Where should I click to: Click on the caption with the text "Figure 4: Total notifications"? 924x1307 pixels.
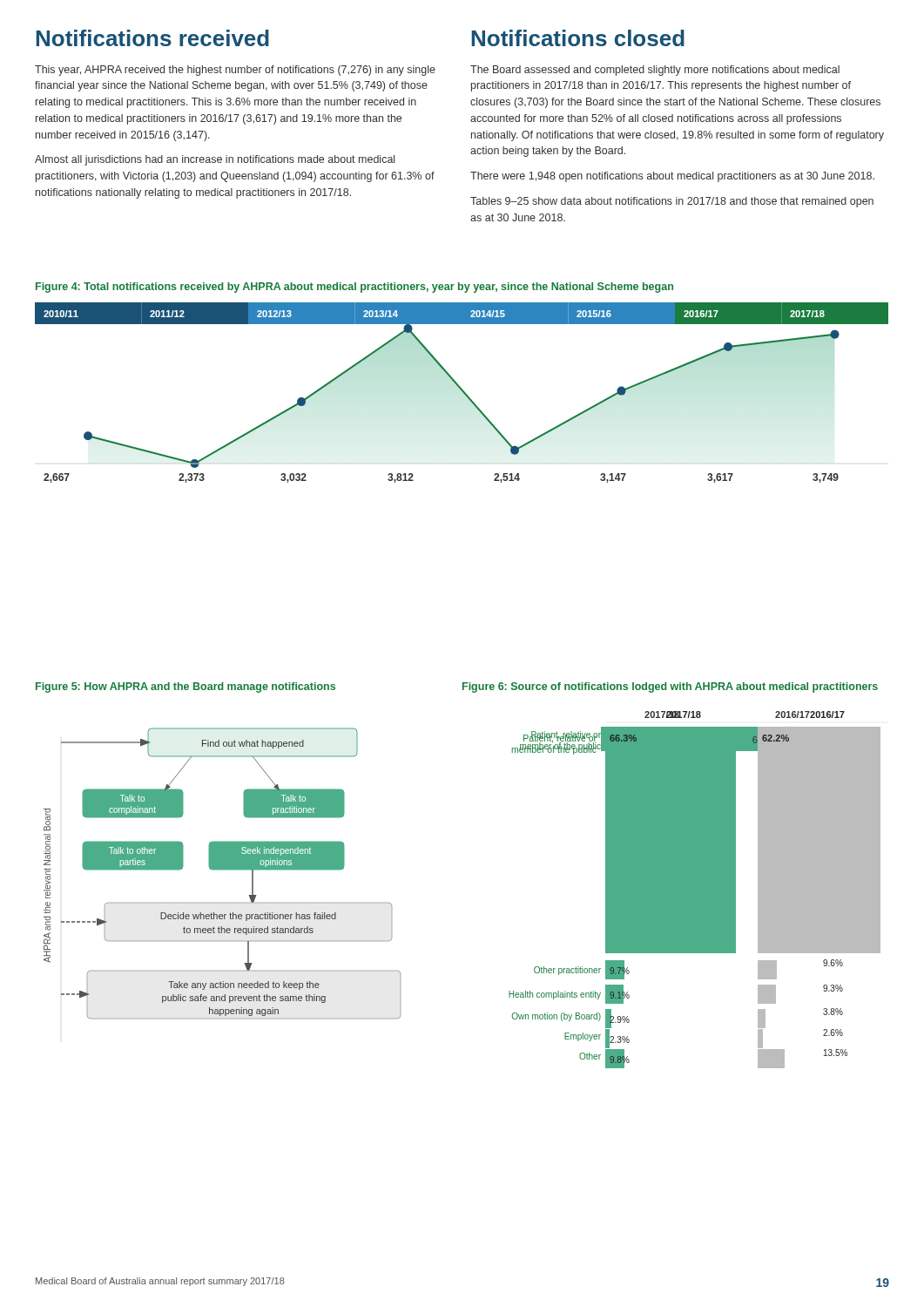pos(462,287)
